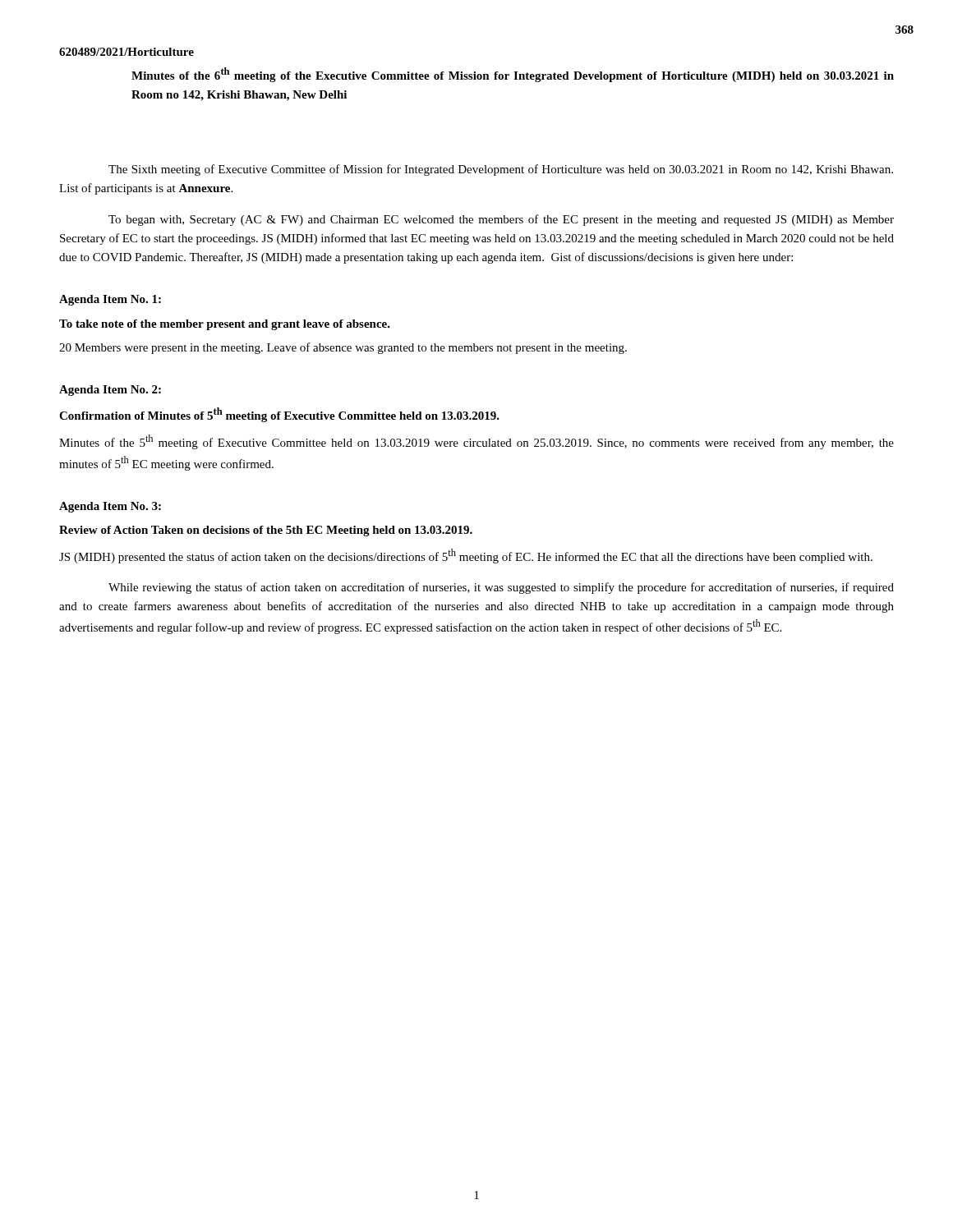Click on the block starting "20 Members were present"
The height and width of the screenshot is (1232, 953).
pos(343,347)
